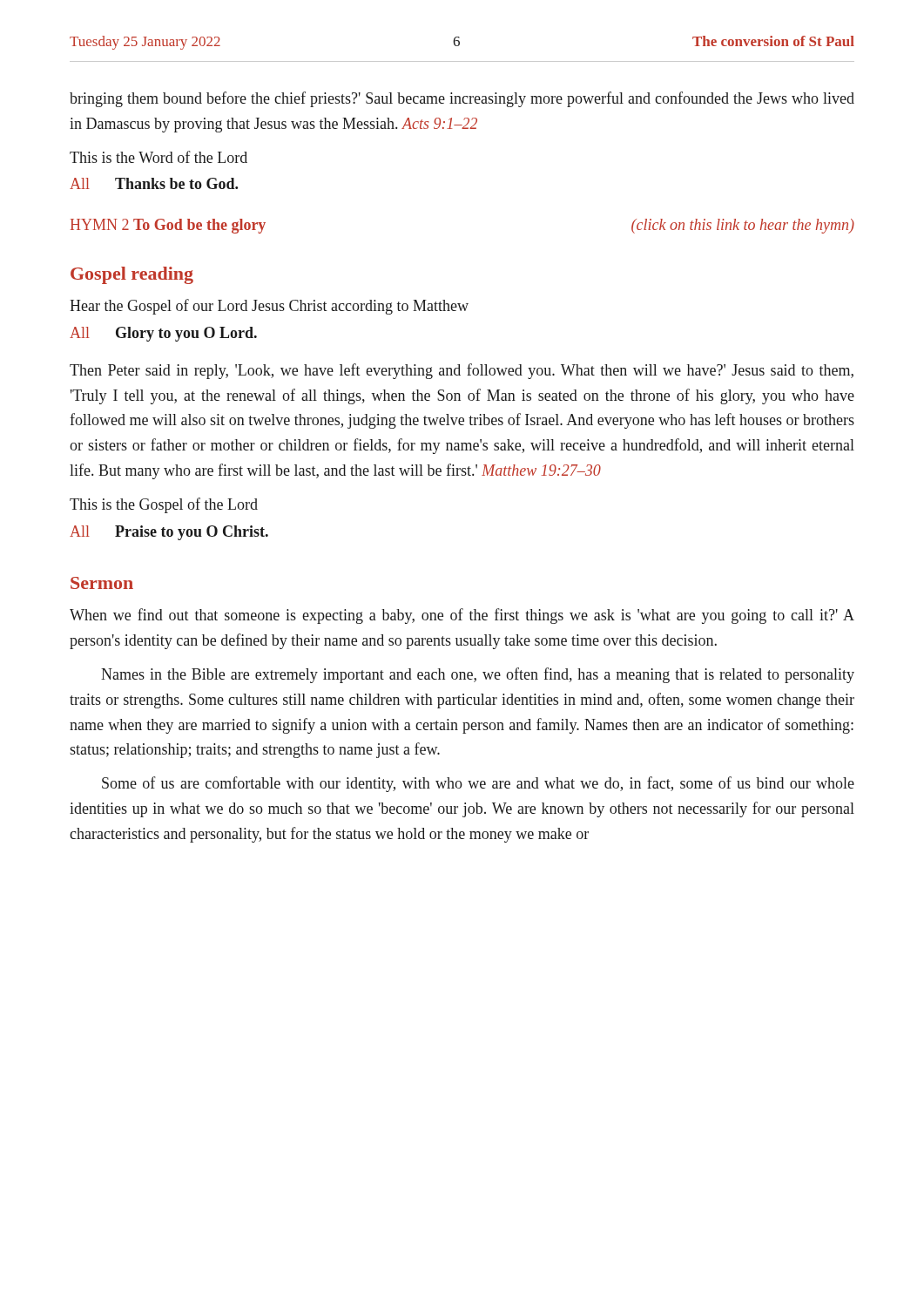Find the region starting "Gospel reading"
924x1307 pixels.
click(132, 273)
